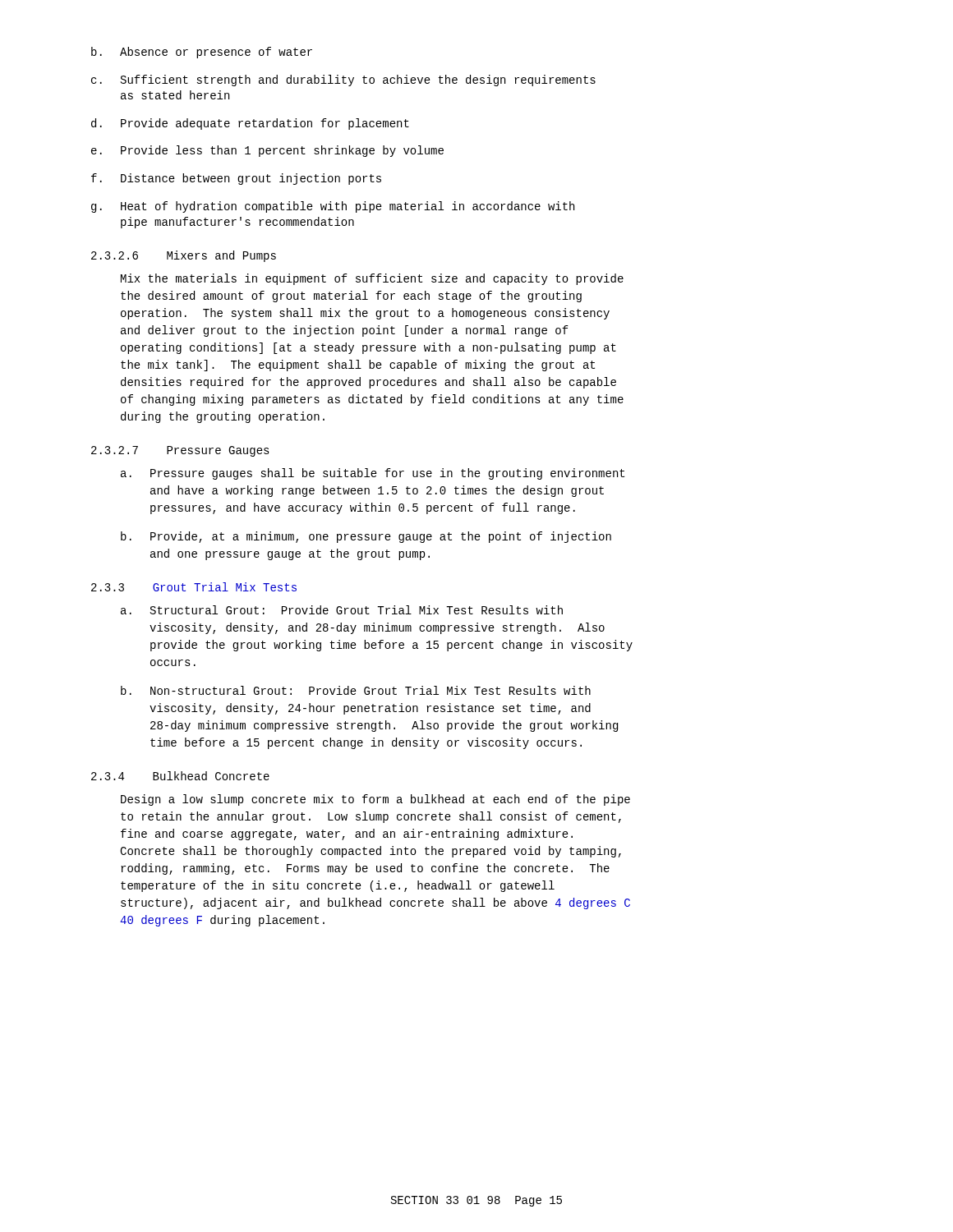
Task: Find the block on this page that starts "g. Heat of hydration compatible"
Action: coord(485,215)
